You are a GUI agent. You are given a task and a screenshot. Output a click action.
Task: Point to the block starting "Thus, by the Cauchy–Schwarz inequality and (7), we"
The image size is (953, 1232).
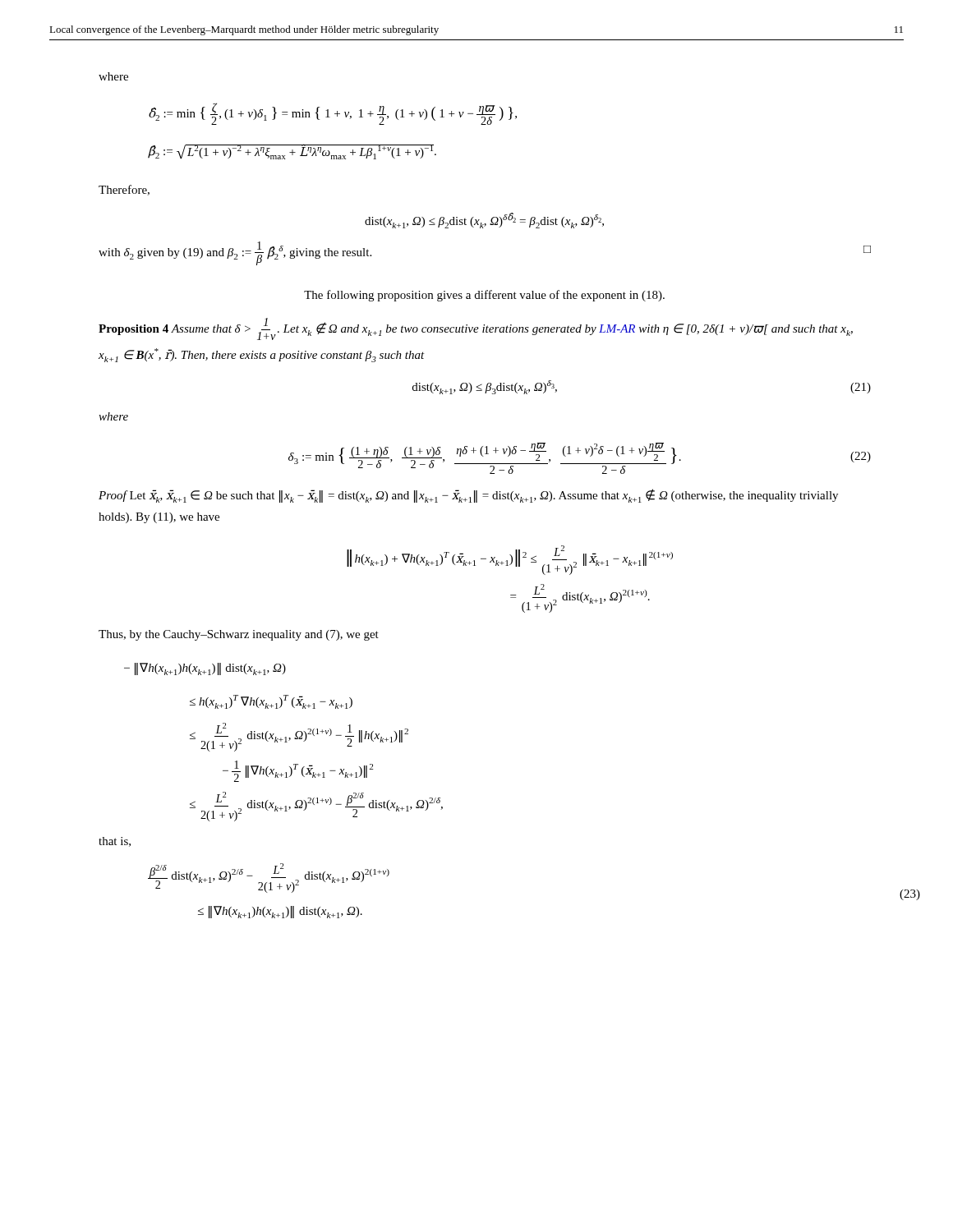tap(239, 634)
